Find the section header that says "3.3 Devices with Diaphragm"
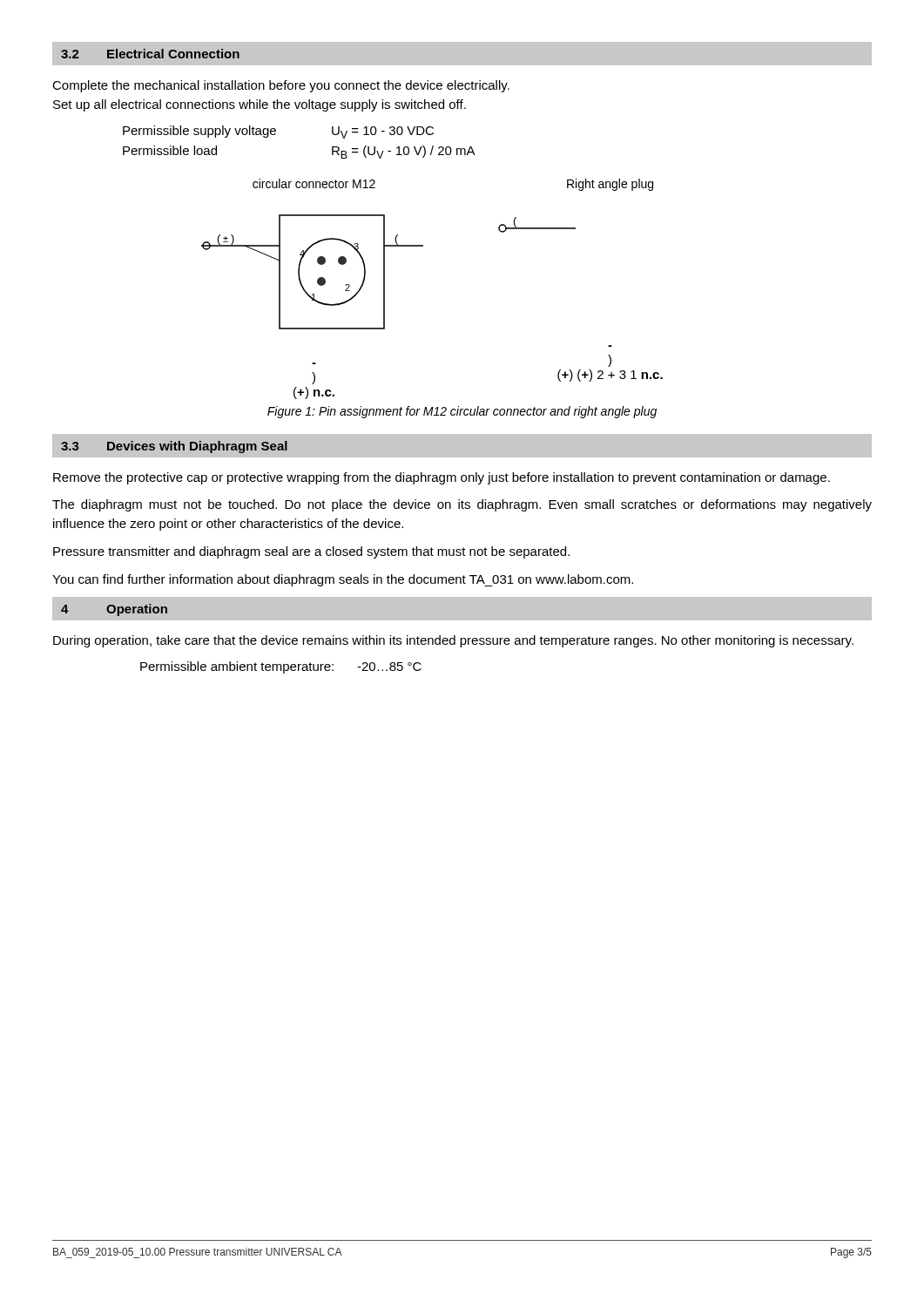Viewport: 924px width, 1307px height. (x=174, y=445)
